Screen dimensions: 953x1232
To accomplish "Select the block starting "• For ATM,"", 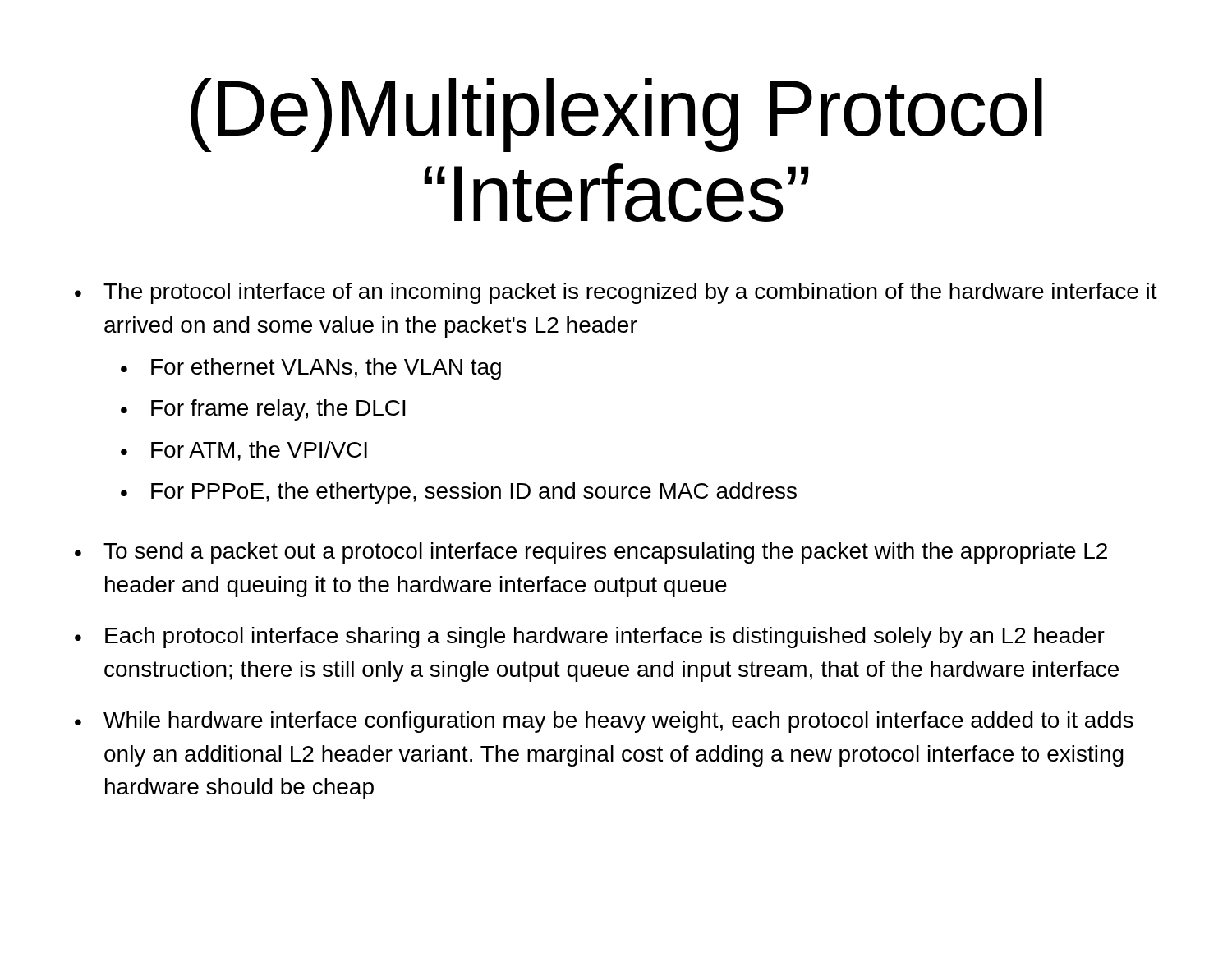I will point(264,451).
